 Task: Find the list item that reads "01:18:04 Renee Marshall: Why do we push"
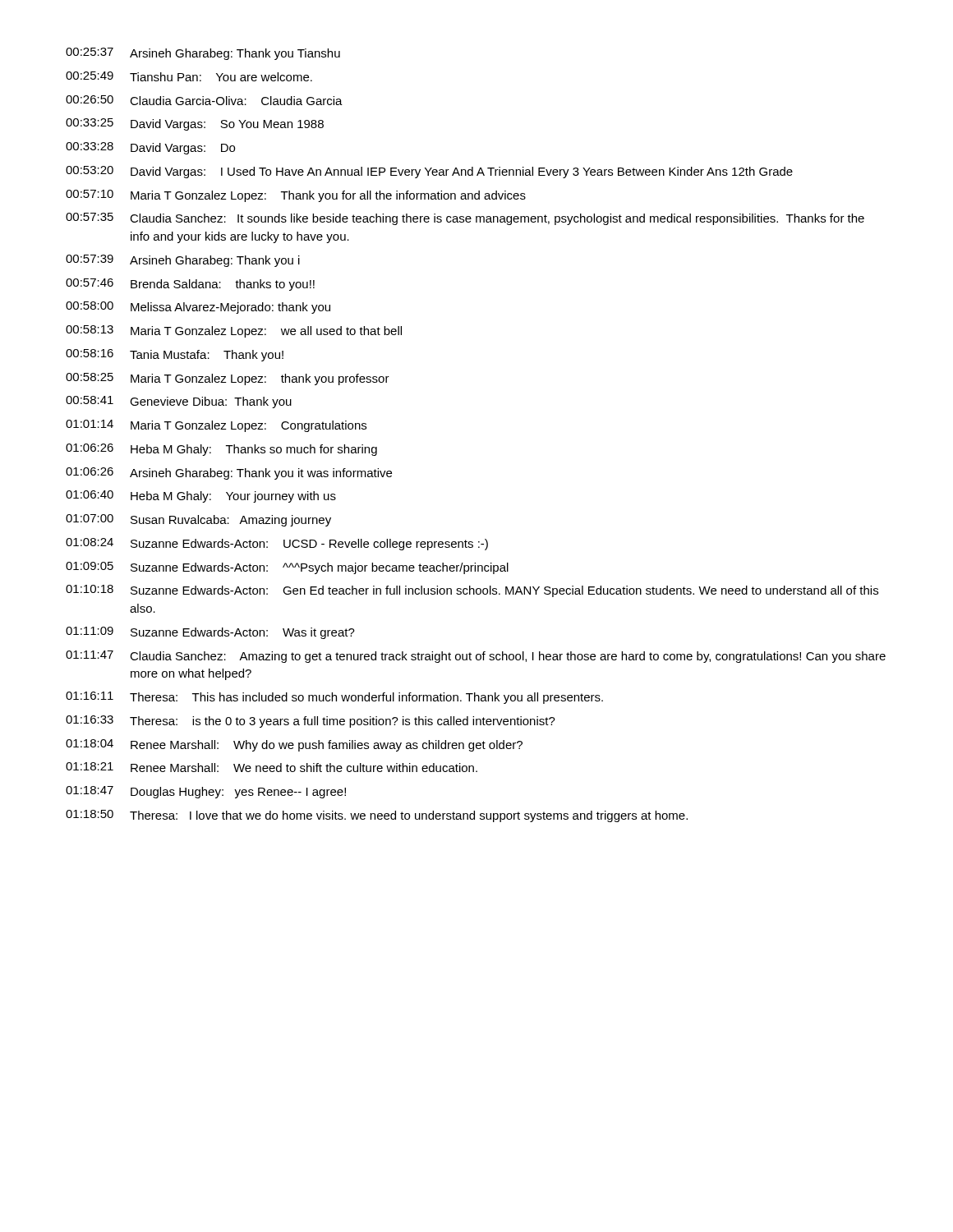(x=476, y=744)
